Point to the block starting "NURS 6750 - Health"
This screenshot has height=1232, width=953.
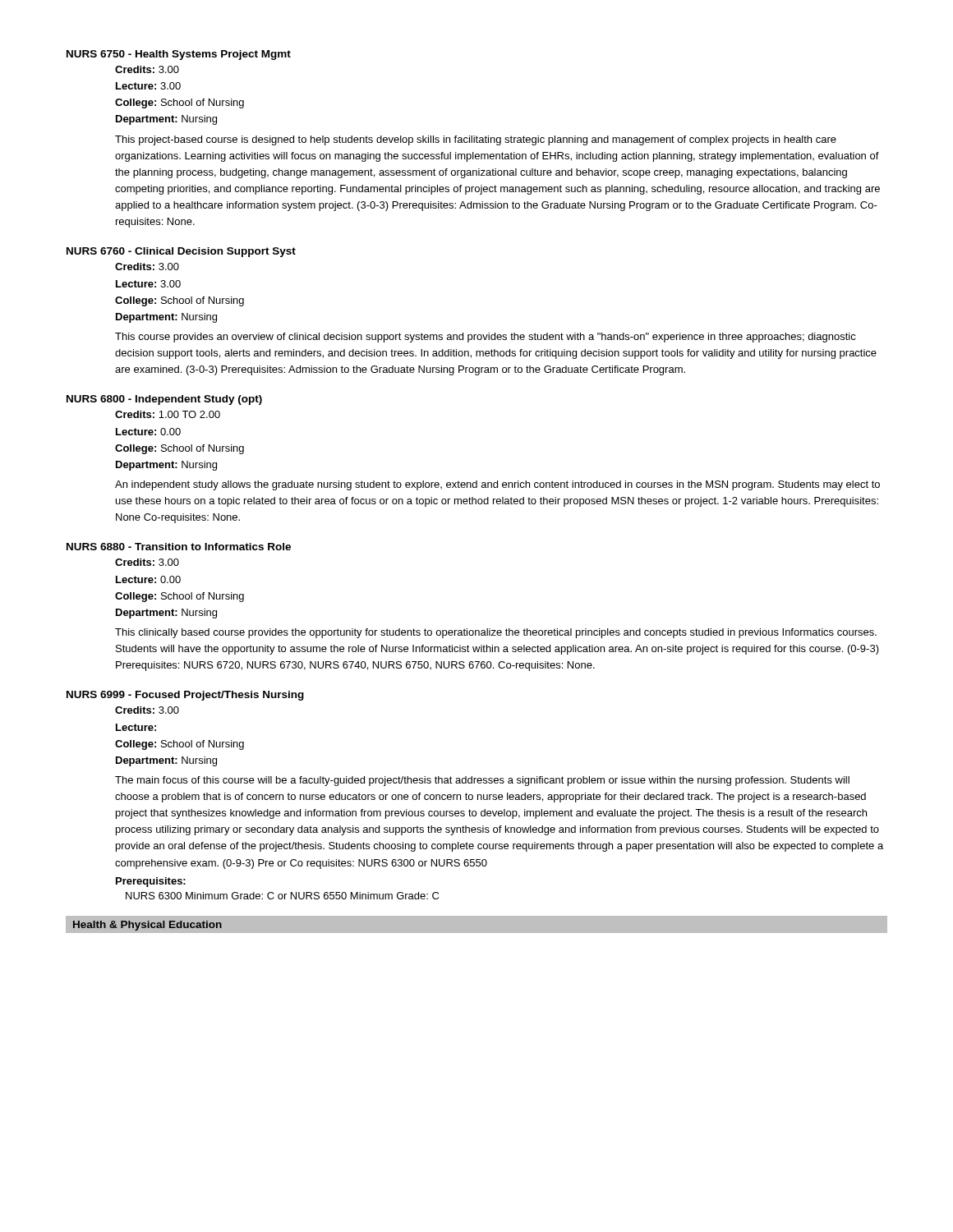pyautogui.click(x=178, y=54)
